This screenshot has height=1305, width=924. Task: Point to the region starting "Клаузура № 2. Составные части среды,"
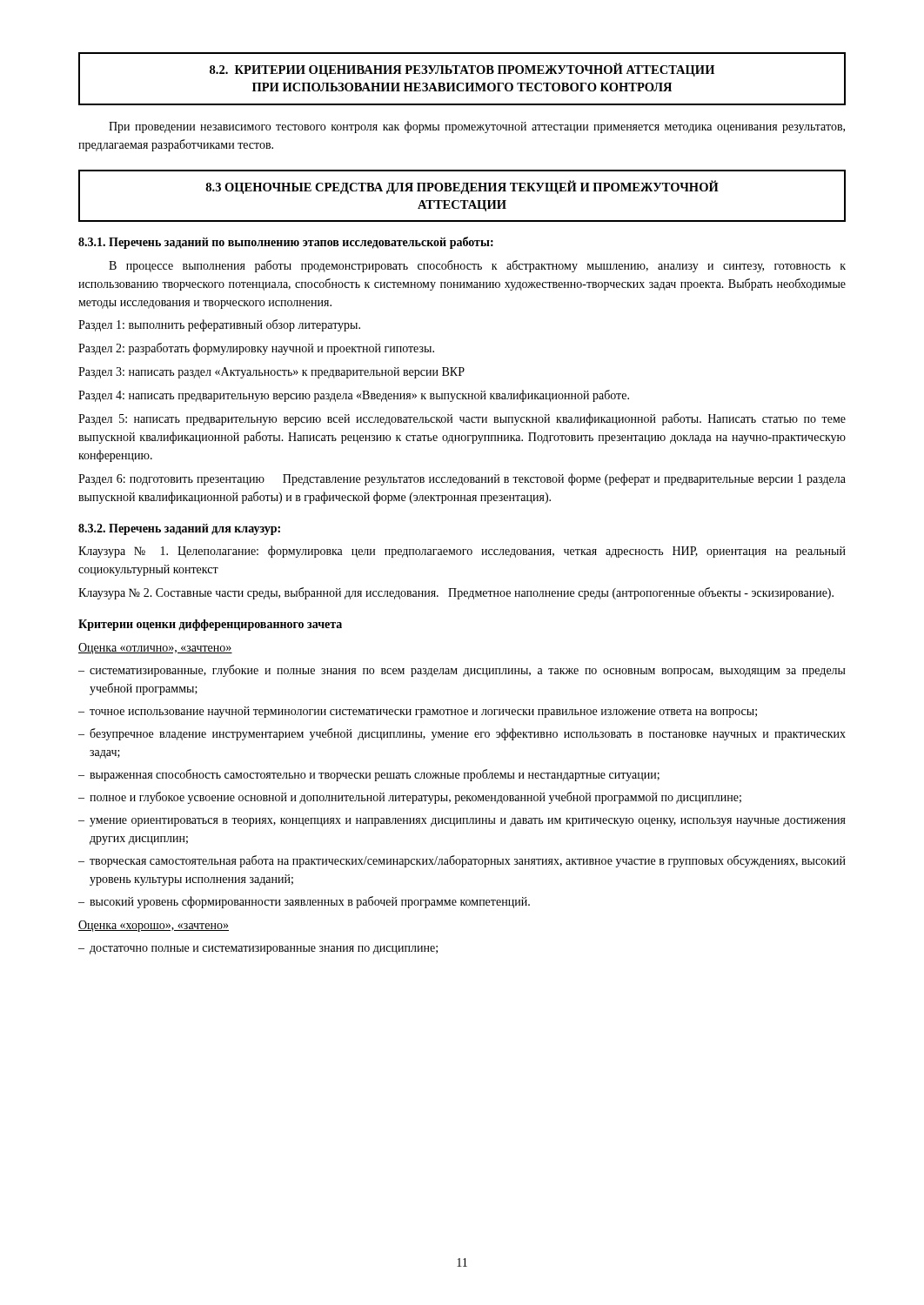456,593
